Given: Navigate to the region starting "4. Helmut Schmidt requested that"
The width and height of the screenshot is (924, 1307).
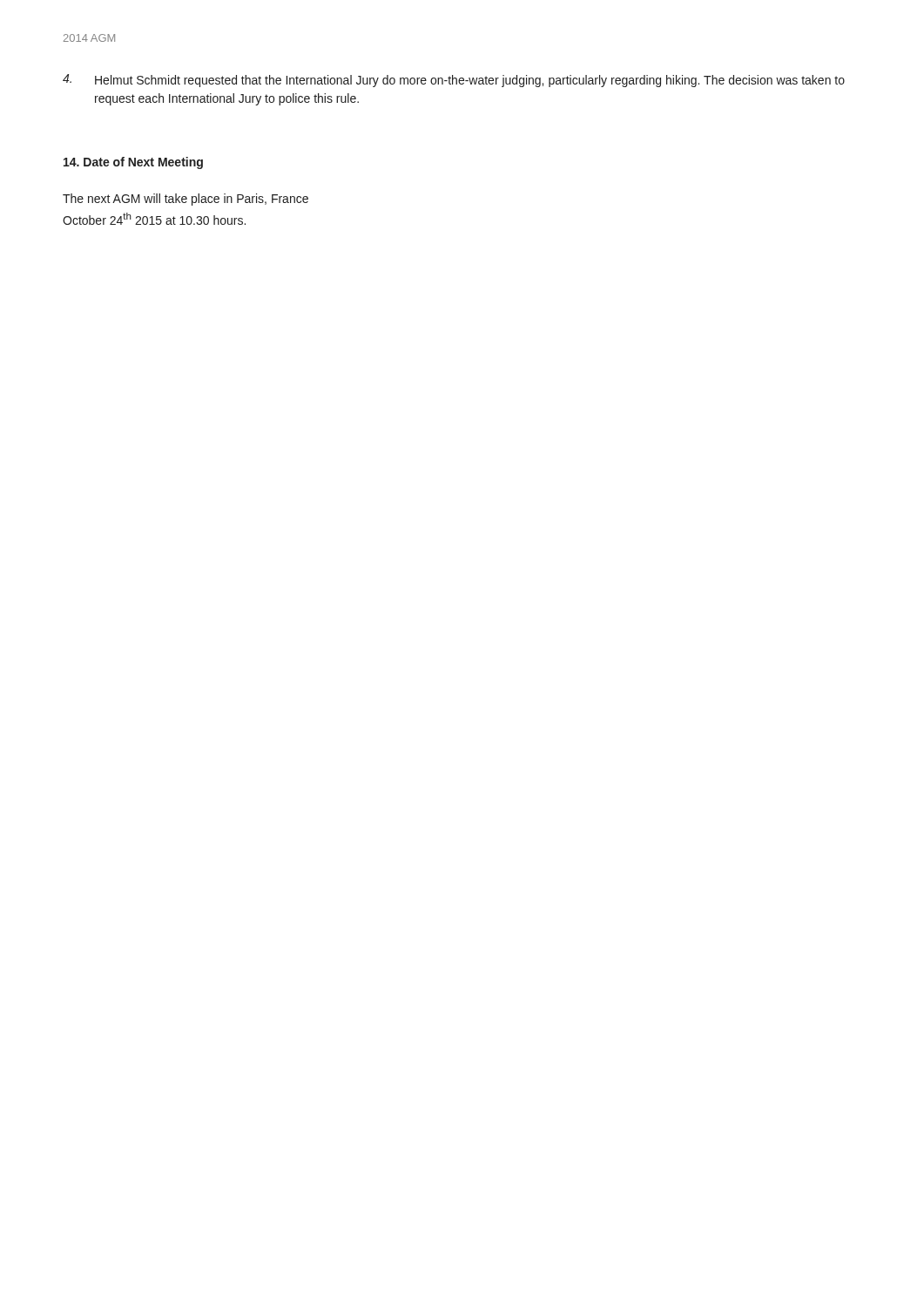Looking at the screenshot, I should pyautogui.click(x=462, y=90).
